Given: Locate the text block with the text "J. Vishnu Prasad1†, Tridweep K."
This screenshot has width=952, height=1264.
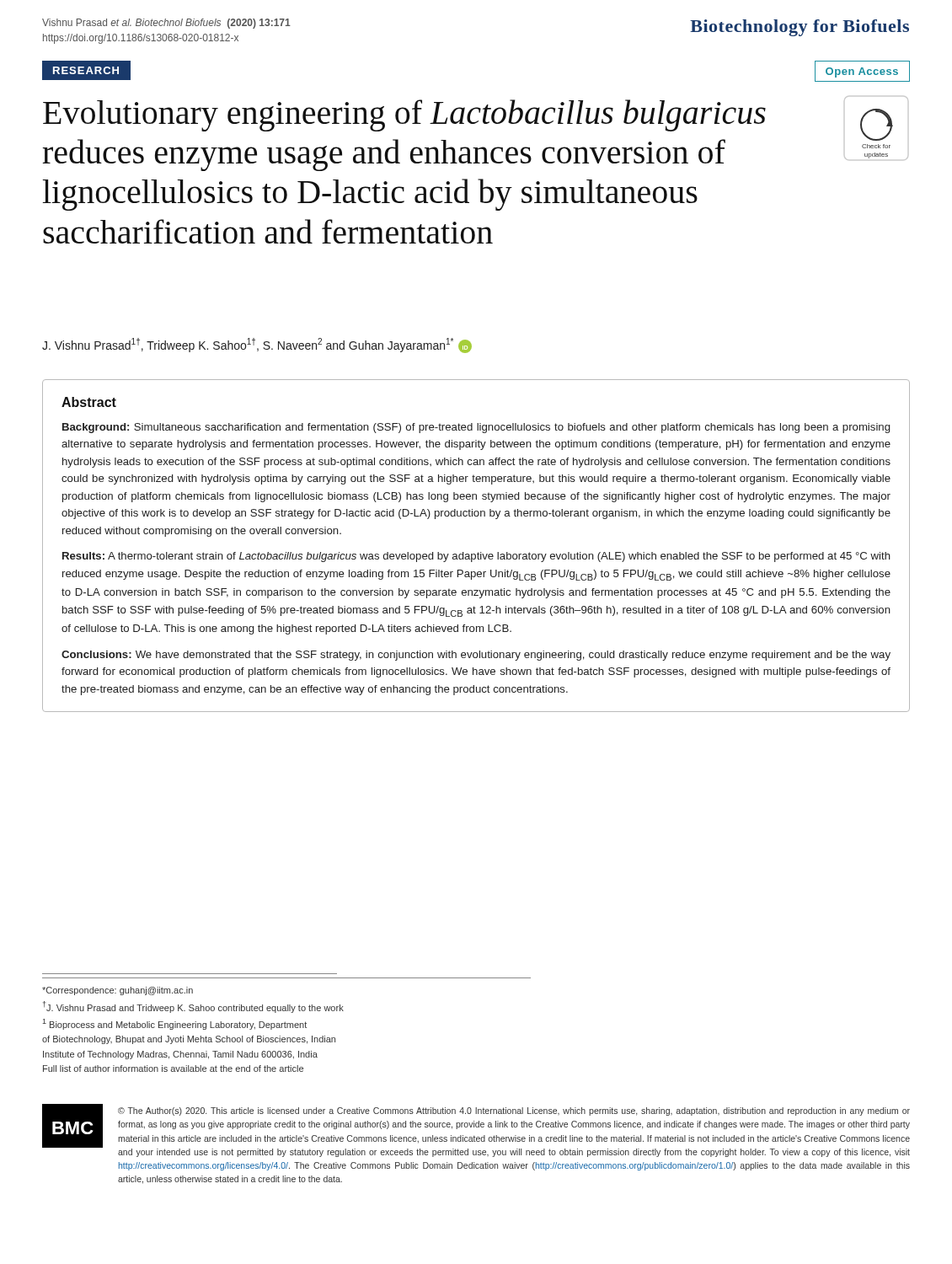Looking at the screenshot, I should (257, 345).
